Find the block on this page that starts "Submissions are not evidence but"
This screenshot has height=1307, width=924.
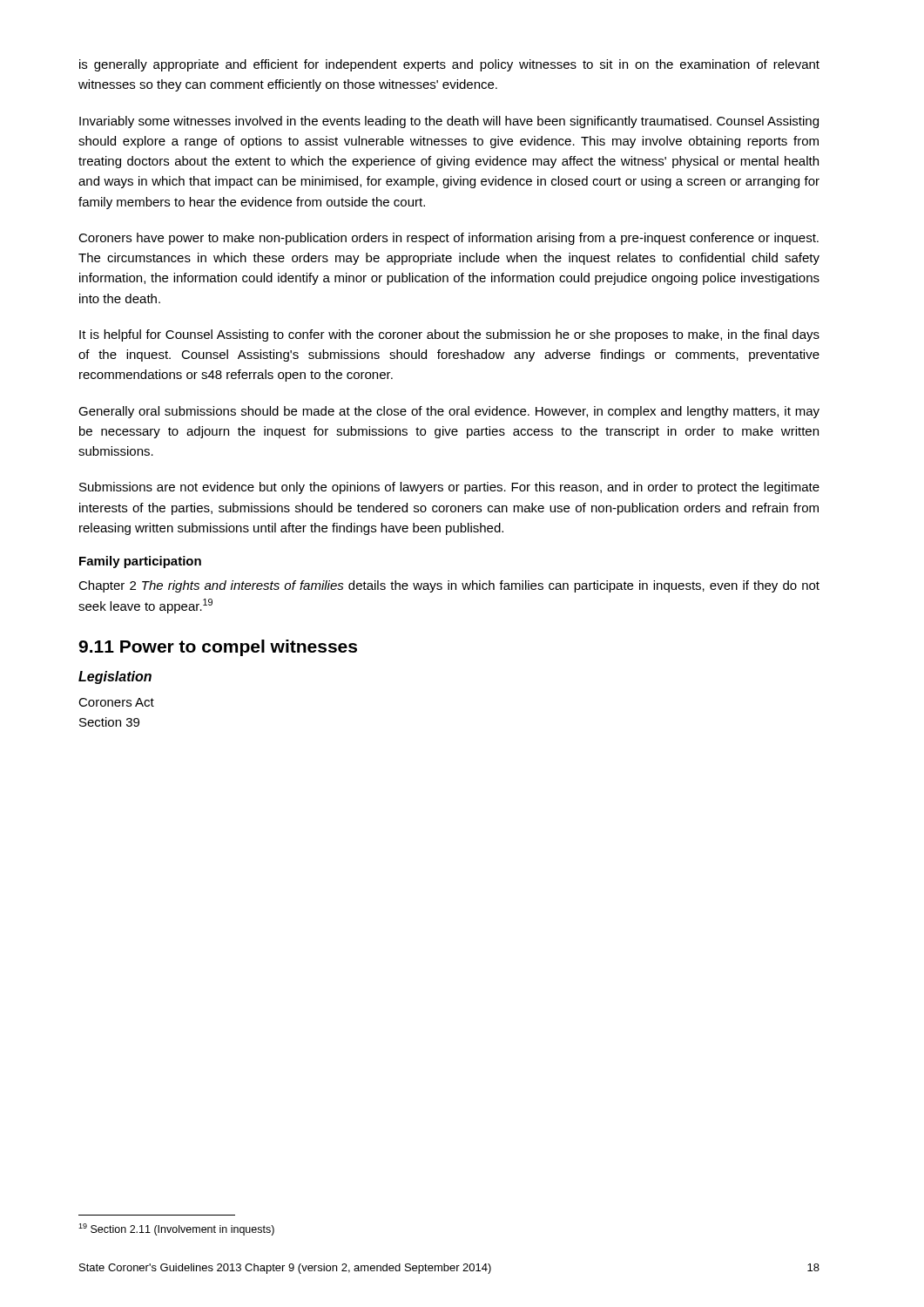pos(449,507)
